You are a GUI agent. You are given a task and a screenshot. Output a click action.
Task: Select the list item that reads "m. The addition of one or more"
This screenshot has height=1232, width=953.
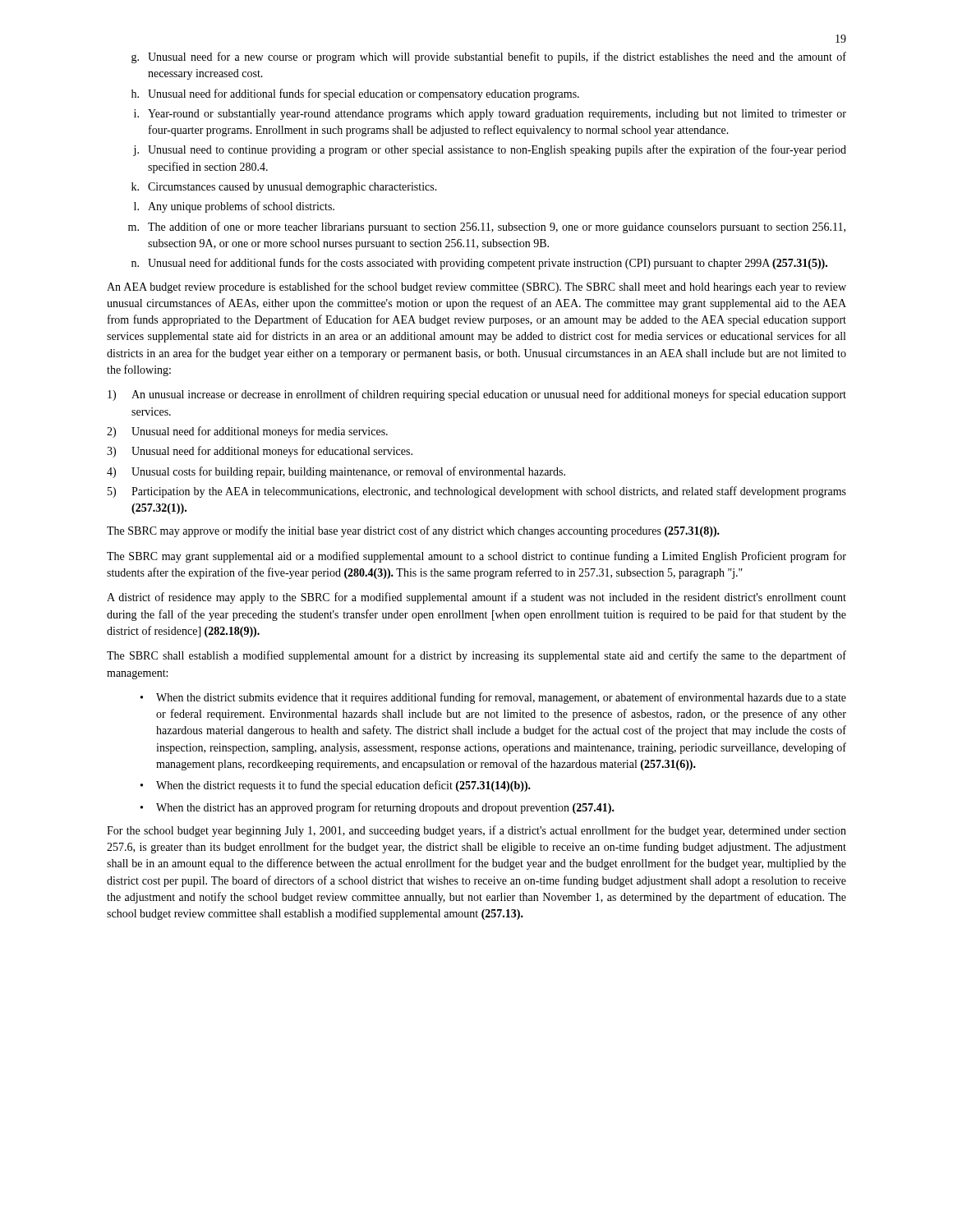476,236
